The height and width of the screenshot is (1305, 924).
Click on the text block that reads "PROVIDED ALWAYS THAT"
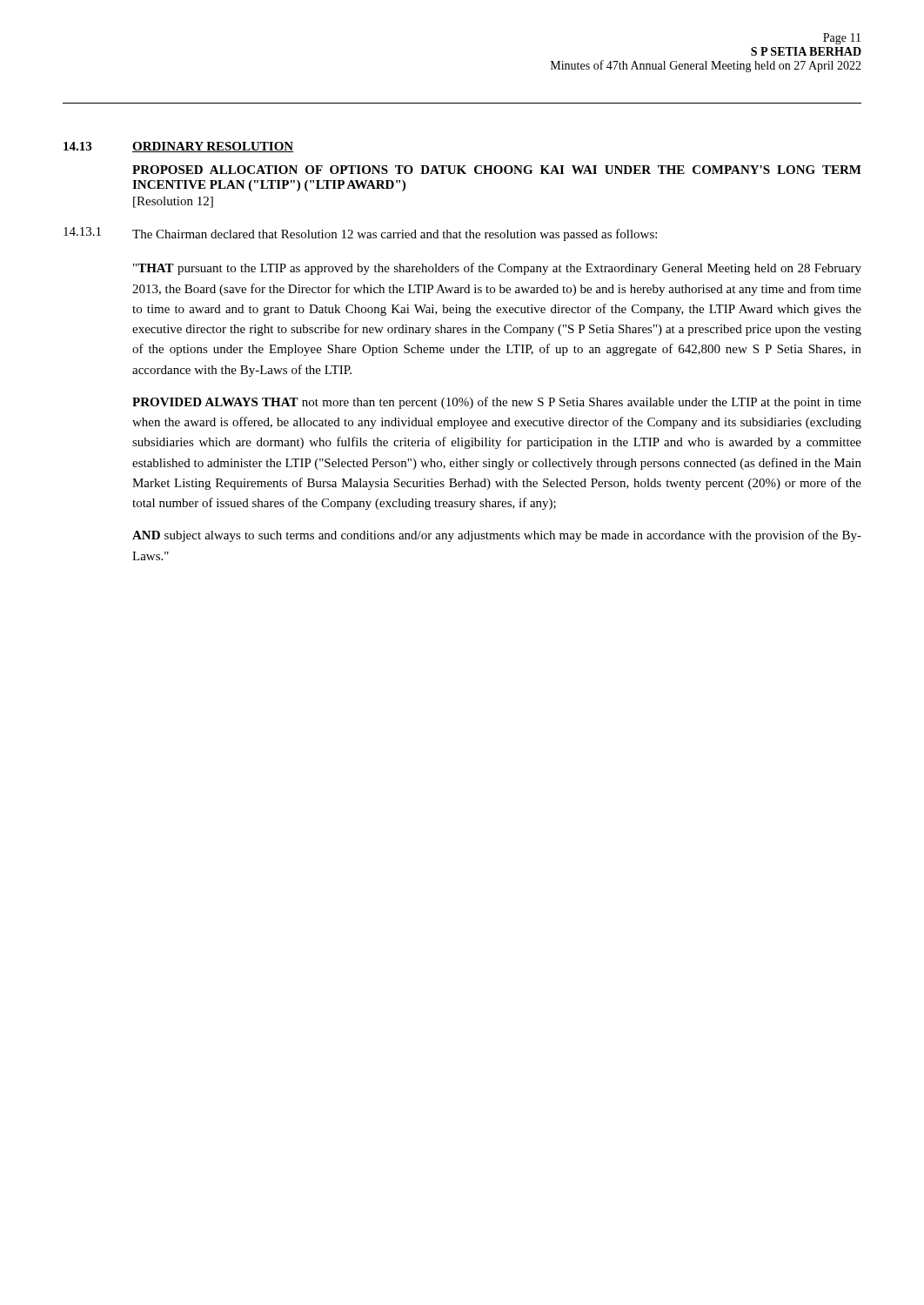click(497, 452)
